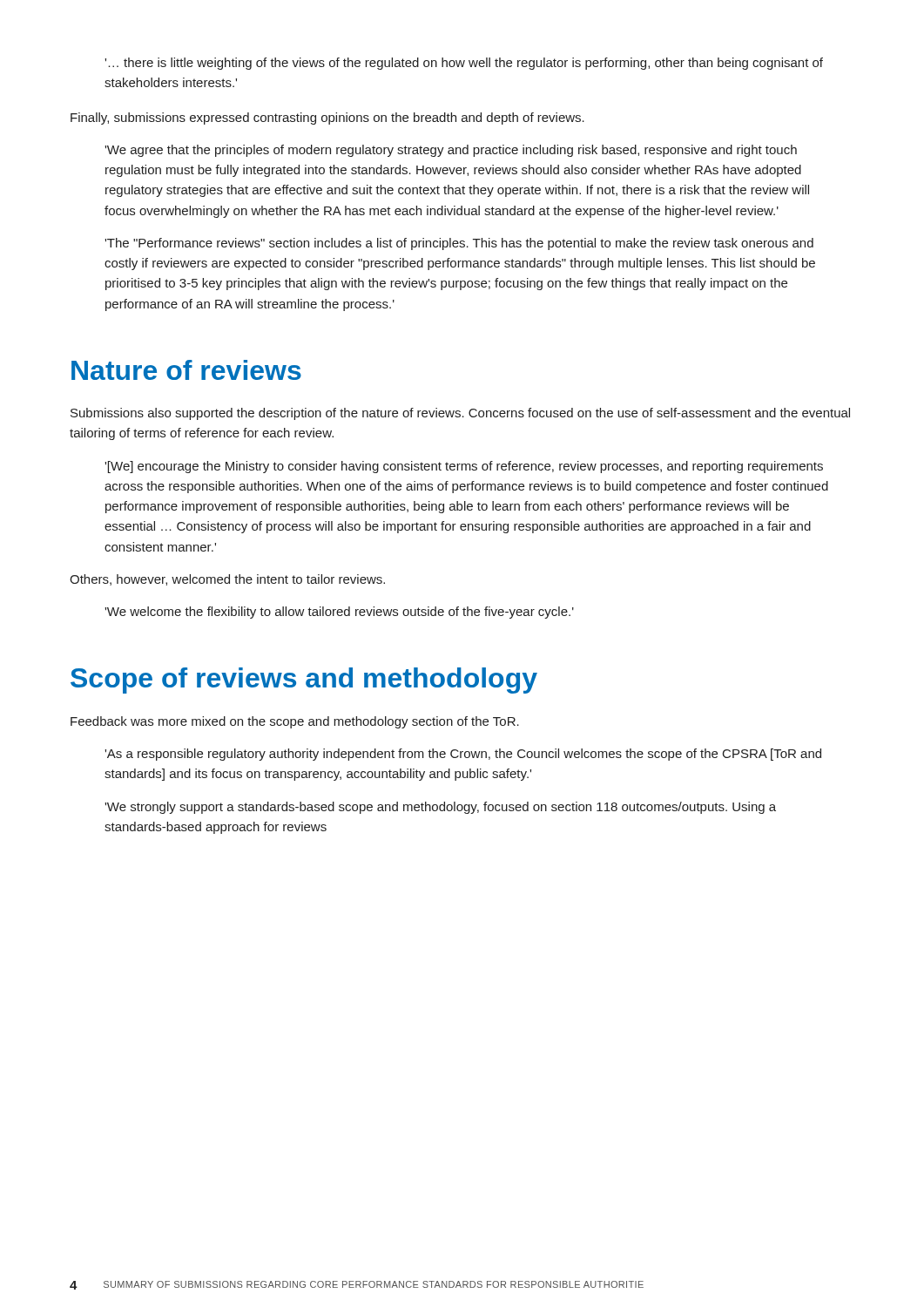924x1307 pixels.
Task: Select the text block starting "'We welcome the flexibility"
Action: tap(339, 611)
